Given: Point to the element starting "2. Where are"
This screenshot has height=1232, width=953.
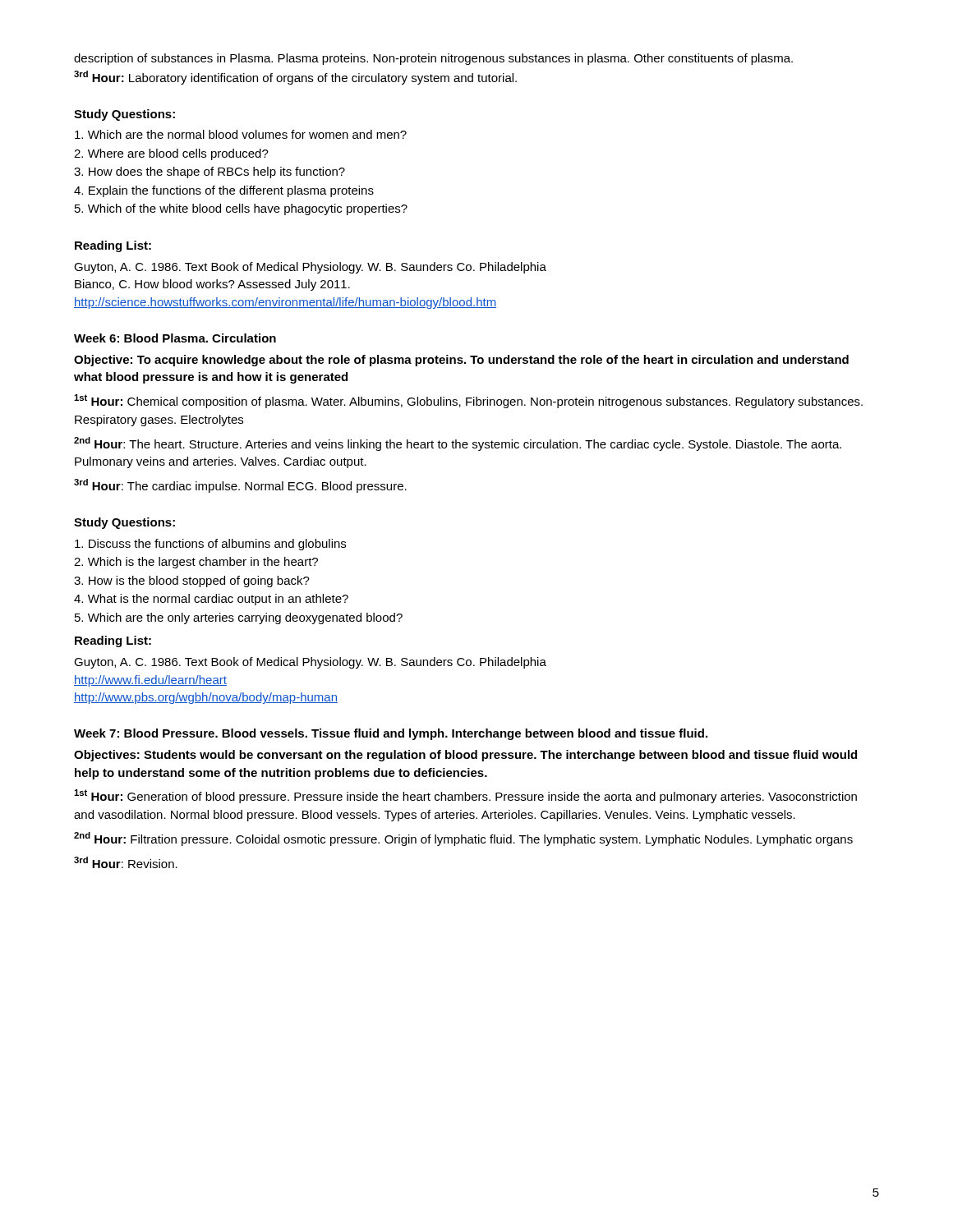Looking at the screenshot, I should pos(171,153).
